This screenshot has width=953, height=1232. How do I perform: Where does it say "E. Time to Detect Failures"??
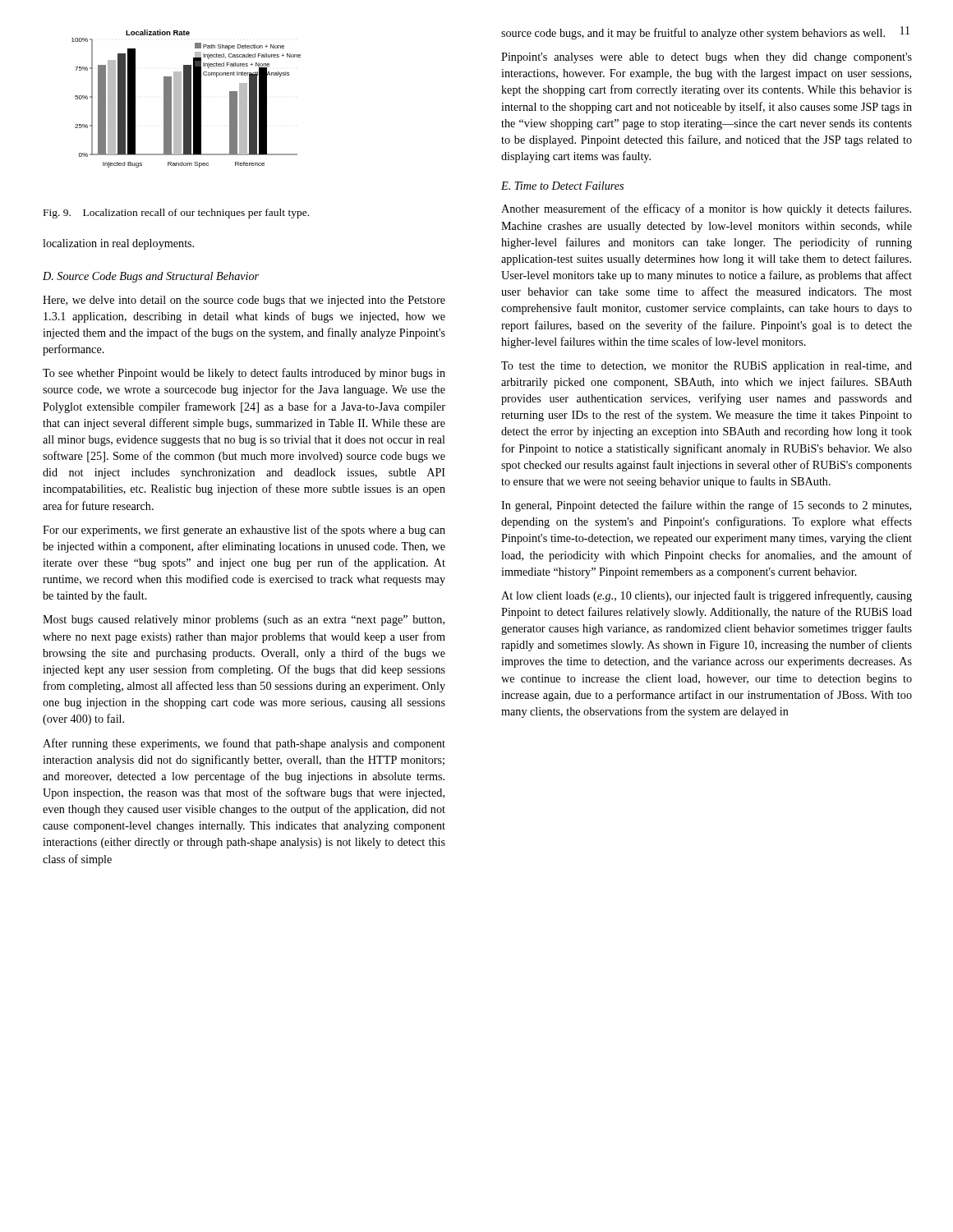563,186
